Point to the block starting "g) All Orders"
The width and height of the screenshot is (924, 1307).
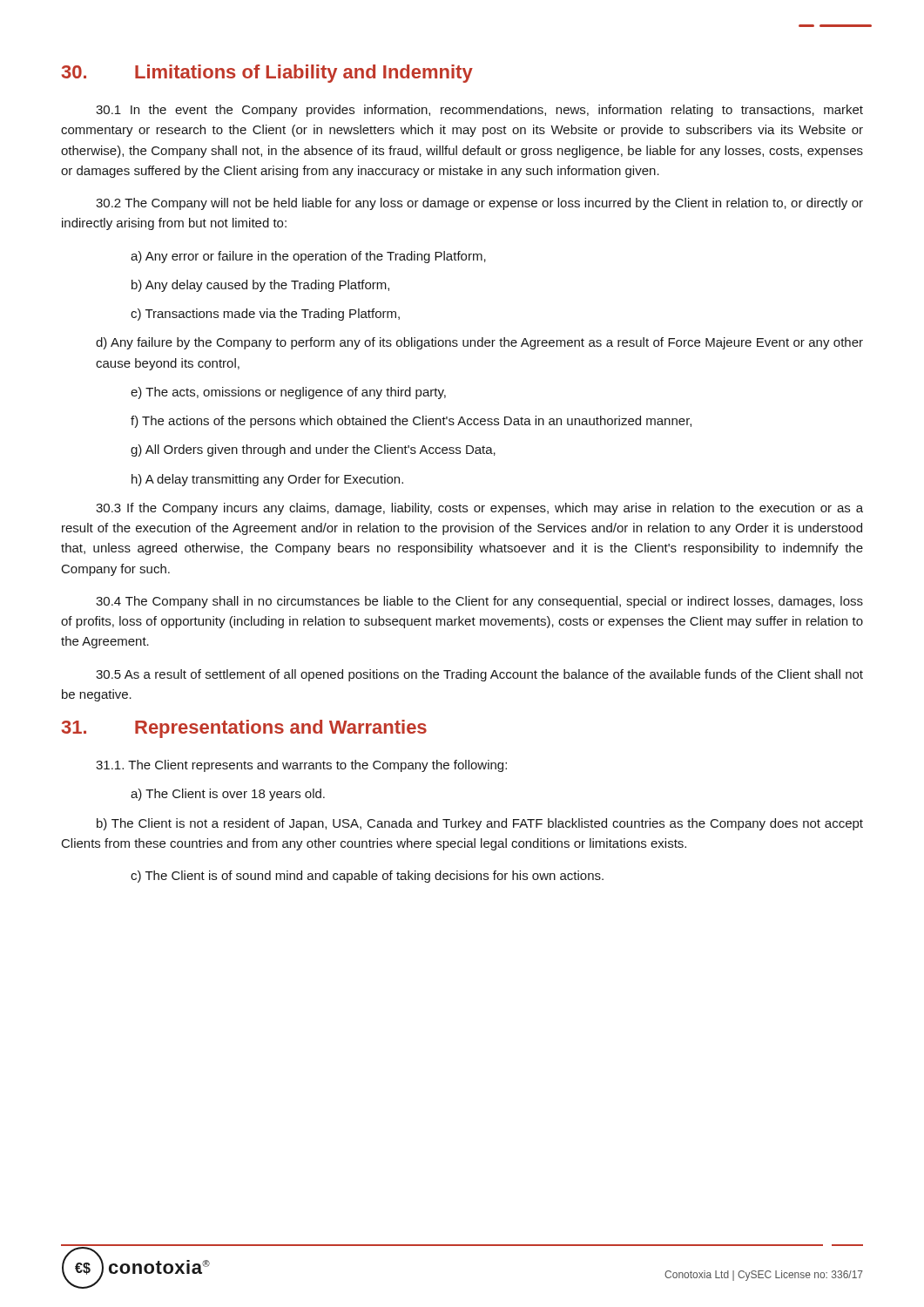click(x=313, y=449)
